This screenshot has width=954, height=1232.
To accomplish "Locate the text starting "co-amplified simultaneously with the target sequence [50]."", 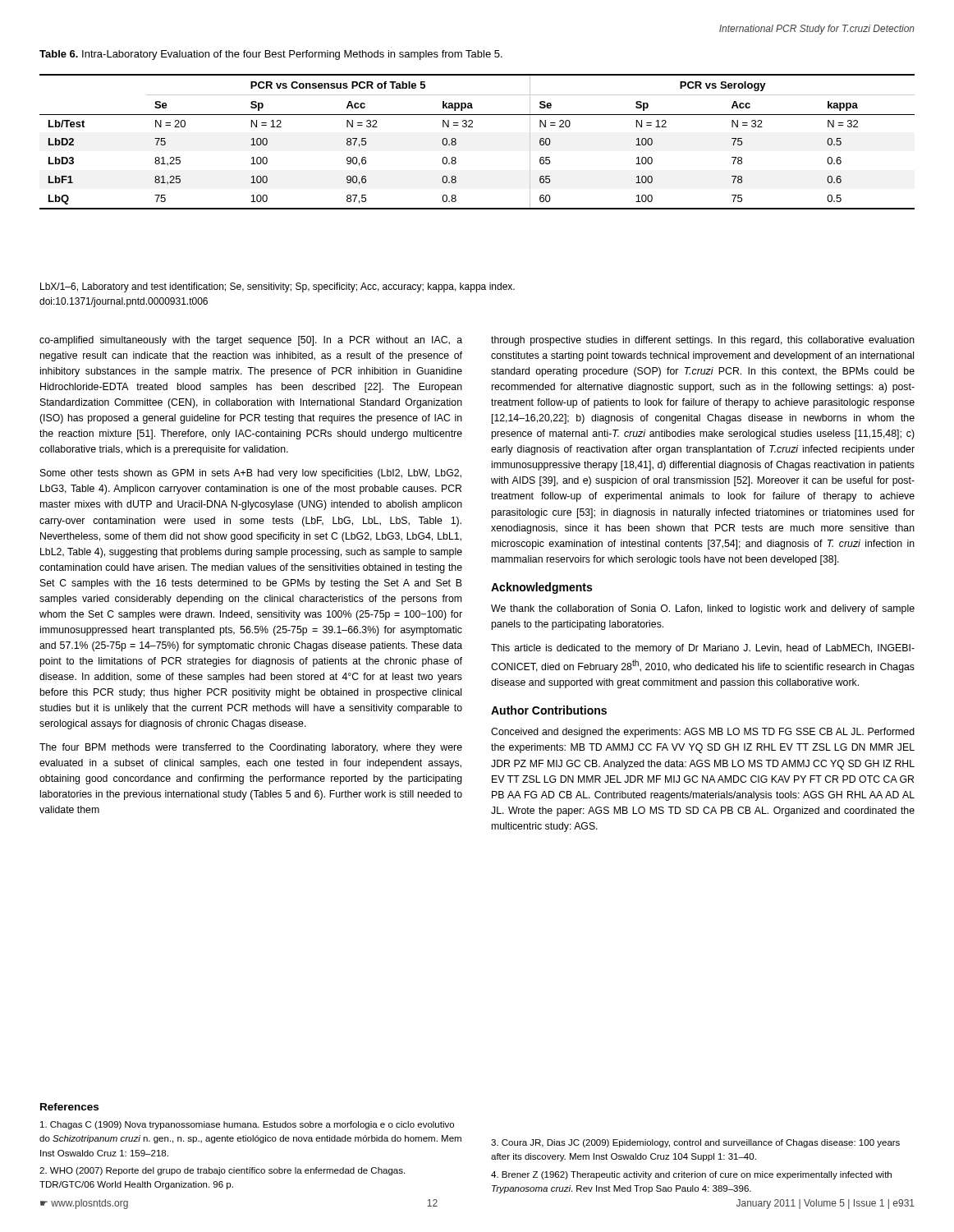I will tap(251, 576).
